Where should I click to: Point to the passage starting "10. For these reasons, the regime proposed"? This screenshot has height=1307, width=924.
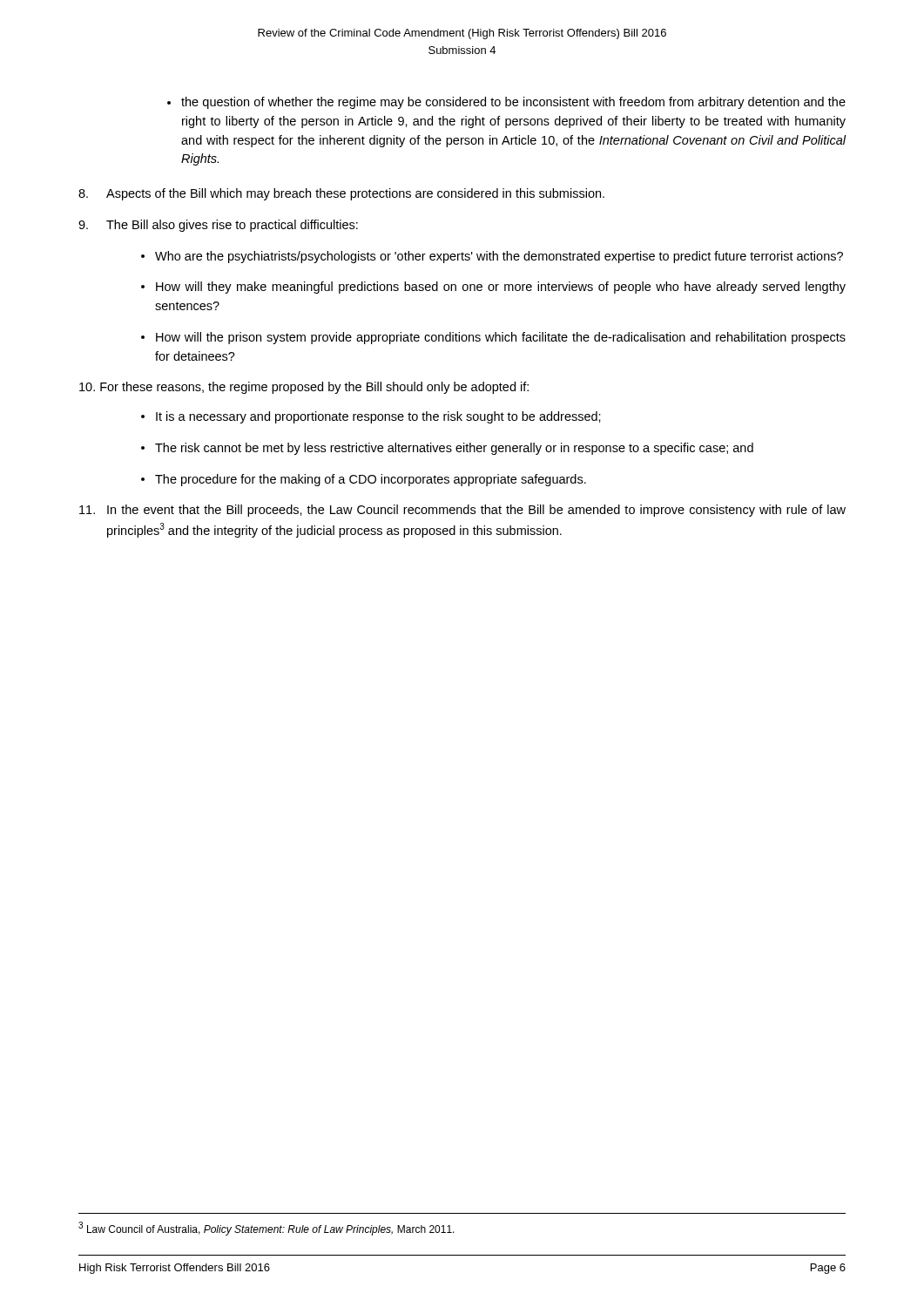pyautogui.click(x=462, y=388)
